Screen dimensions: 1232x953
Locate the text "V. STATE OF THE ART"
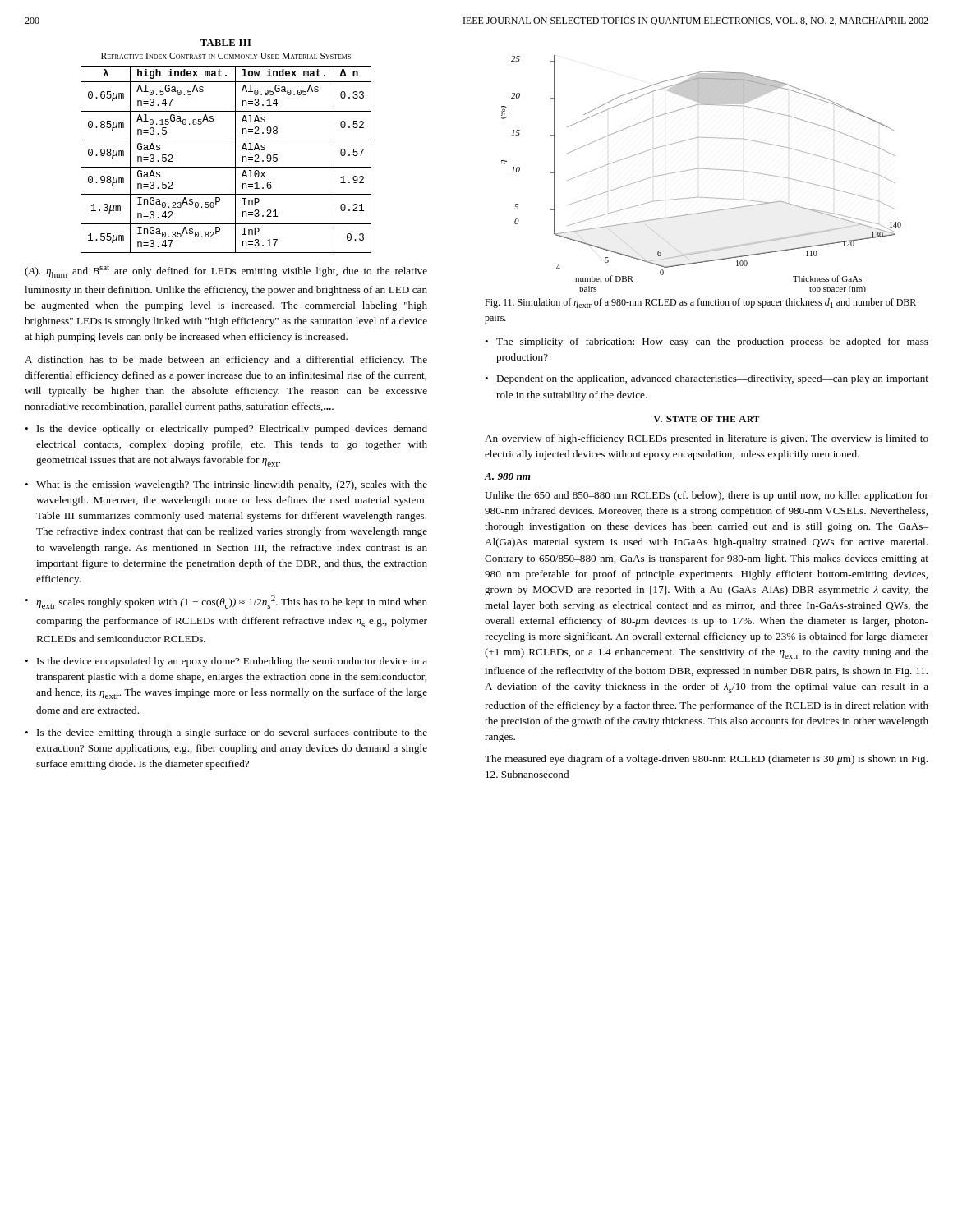click(707, 418)
